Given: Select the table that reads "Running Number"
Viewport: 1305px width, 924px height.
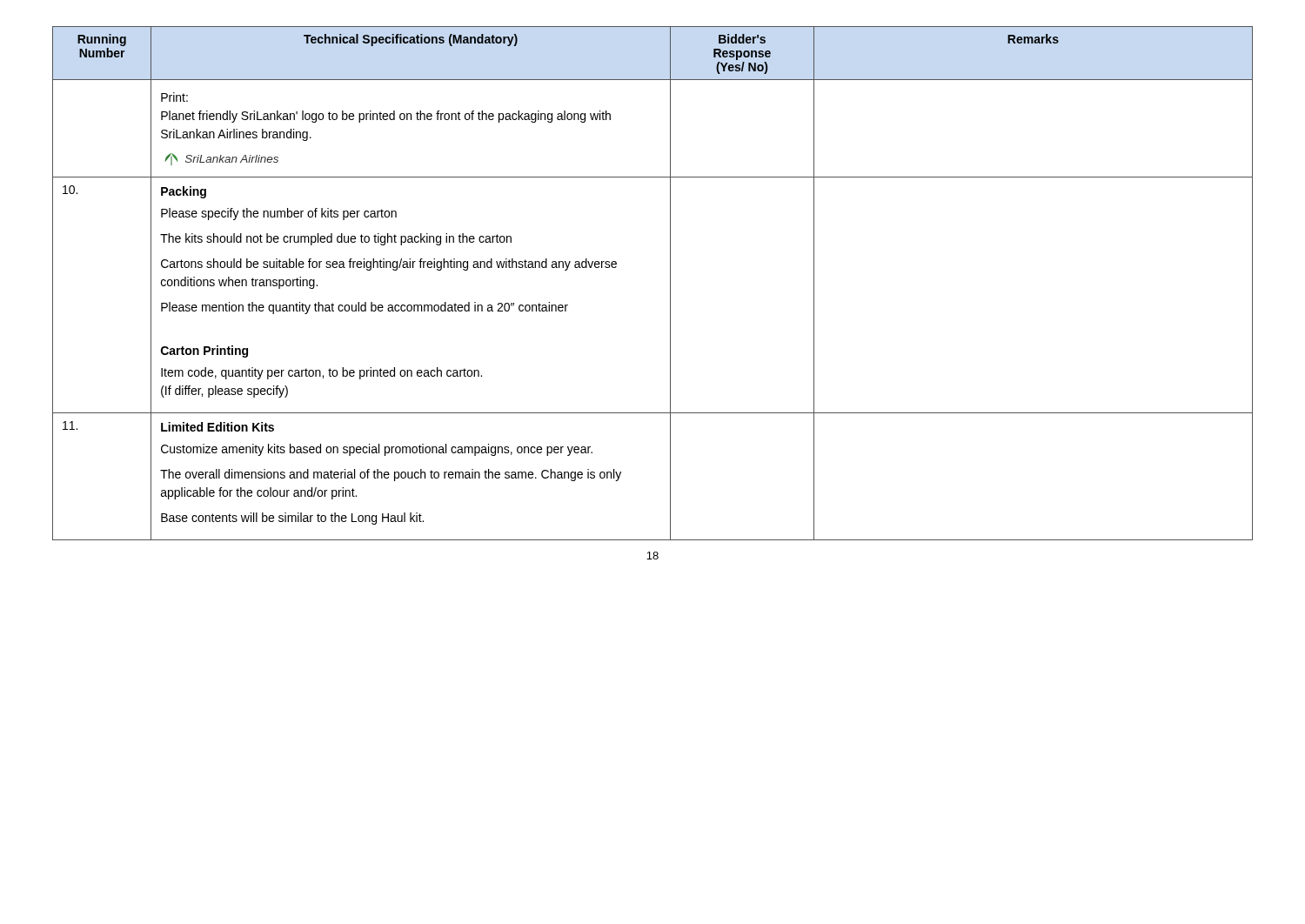Looking at the screenshot, I should 652,283.
